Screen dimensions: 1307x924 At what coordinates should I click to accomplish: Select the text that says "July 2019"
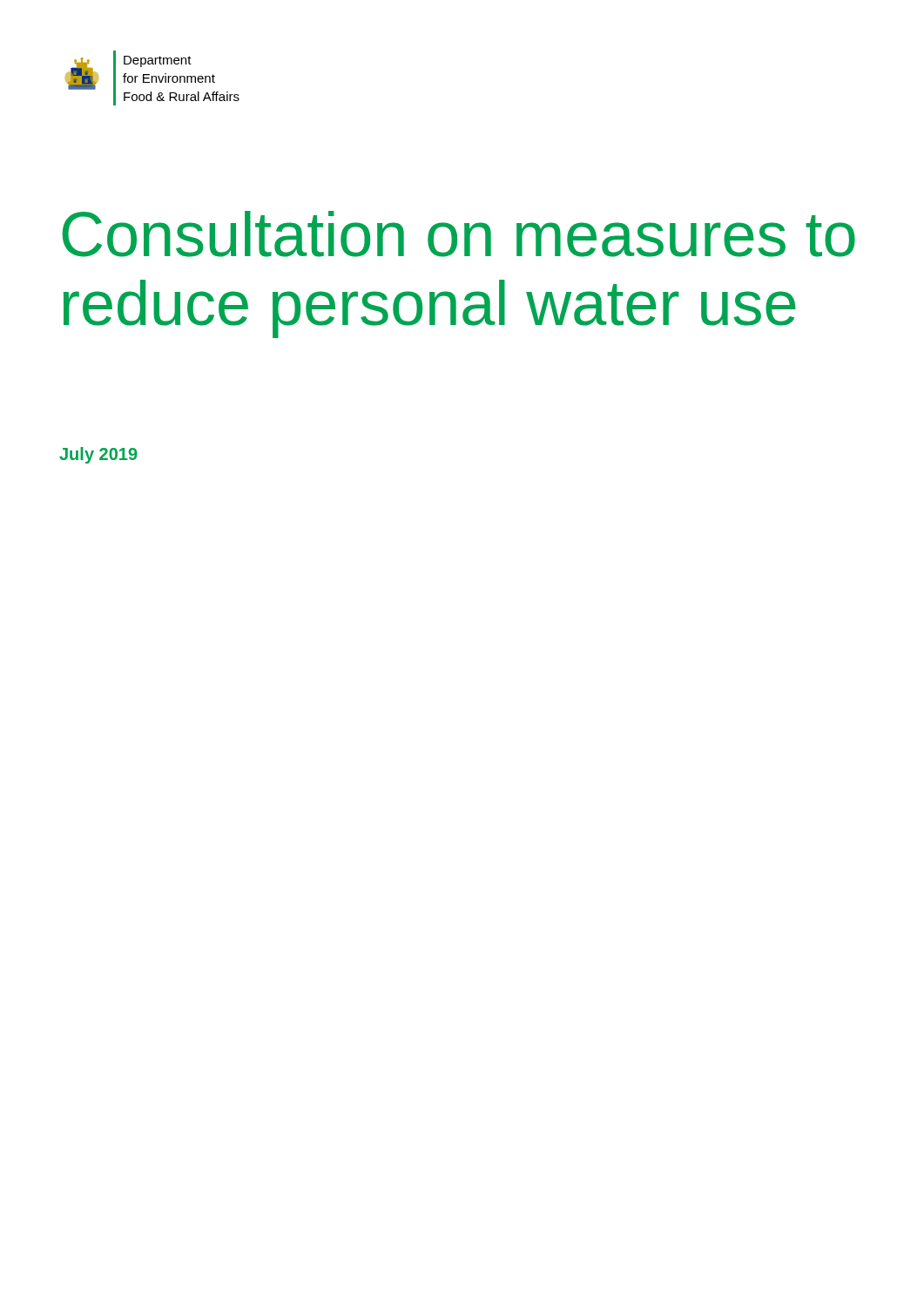(x=98, y=454)
